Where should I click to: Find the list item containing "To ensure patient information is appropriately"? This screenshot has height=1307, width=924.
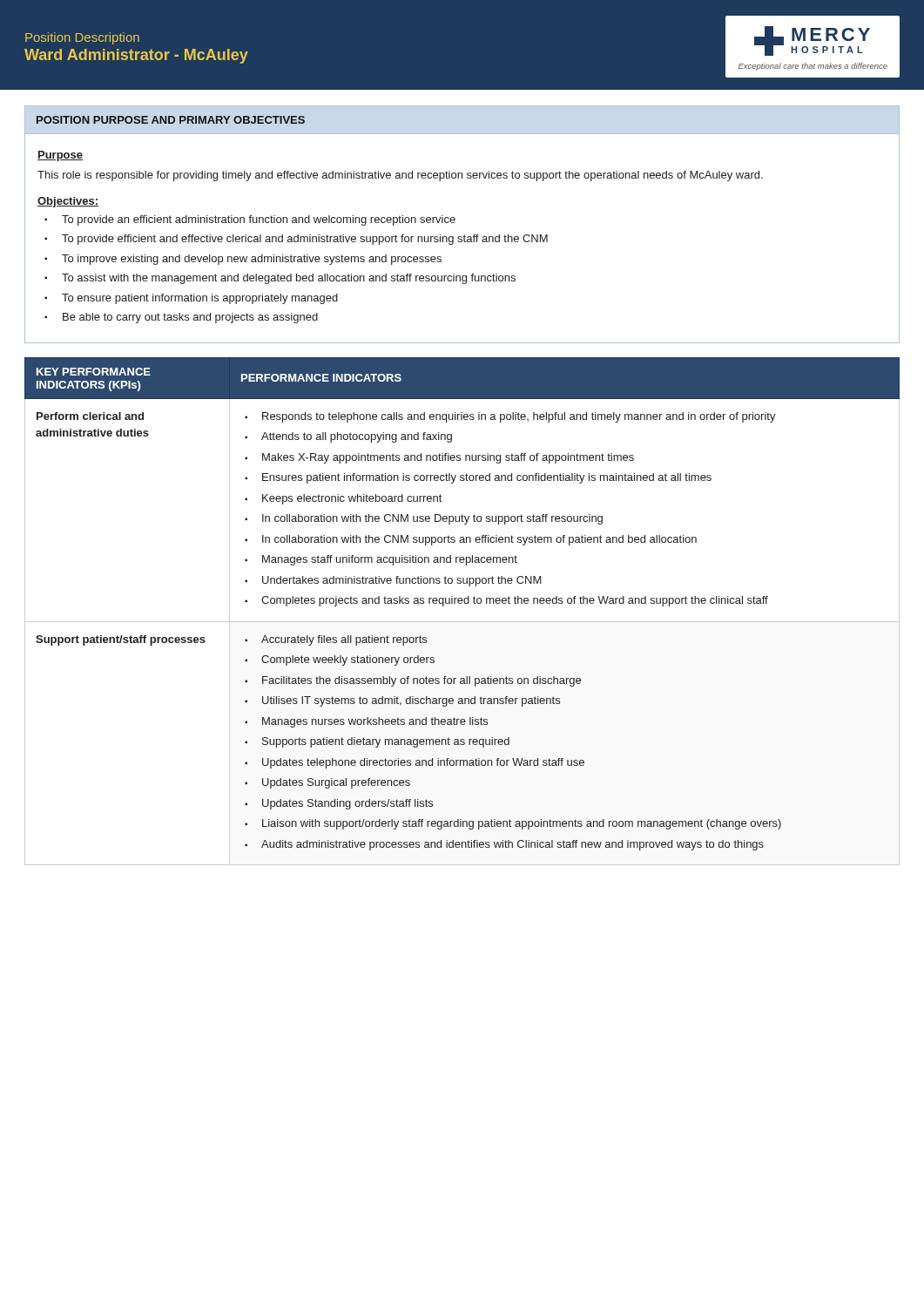200,297
